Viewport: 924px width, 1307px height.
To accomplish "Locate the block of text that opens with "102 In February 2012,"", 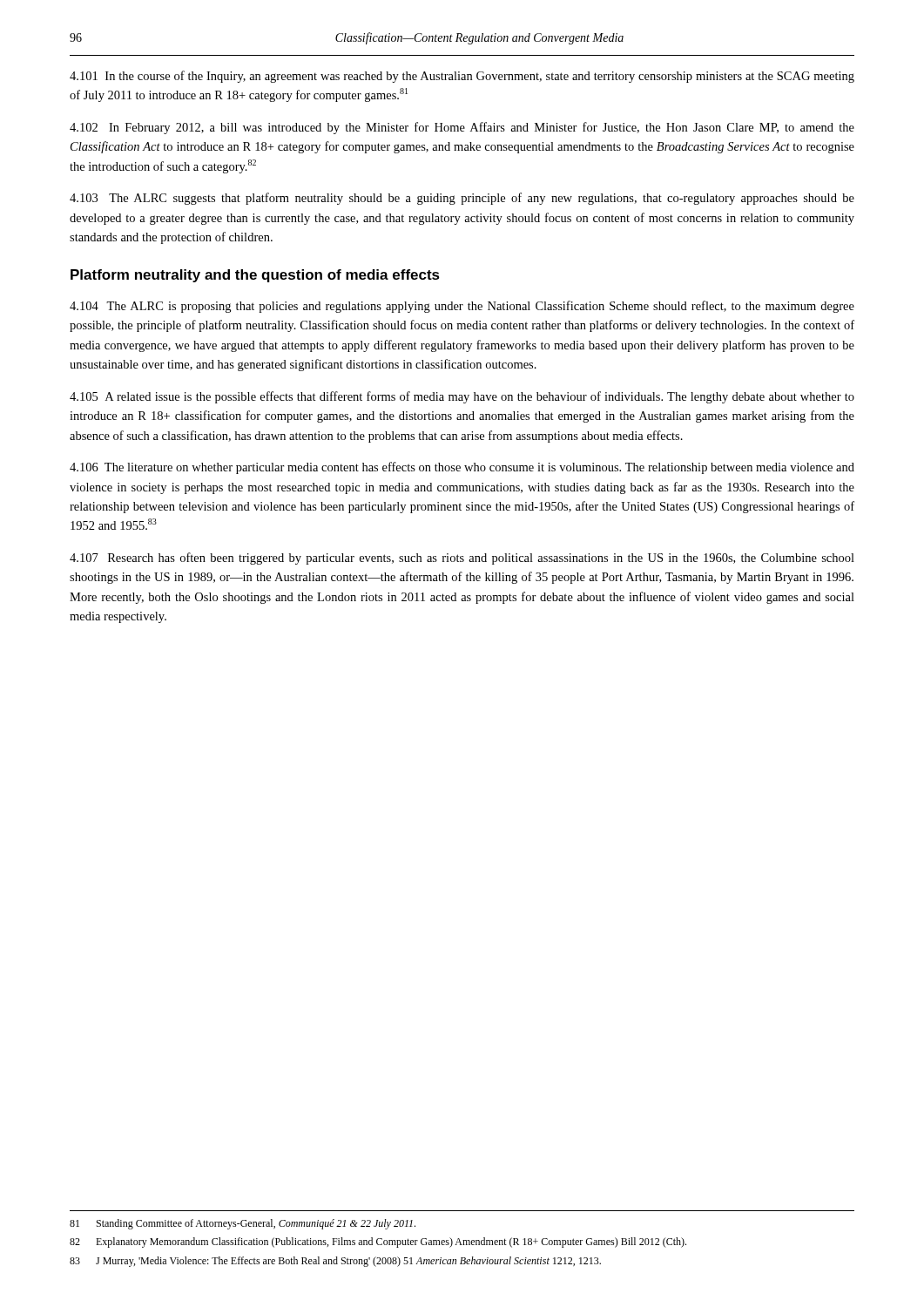I will (462, 147).
